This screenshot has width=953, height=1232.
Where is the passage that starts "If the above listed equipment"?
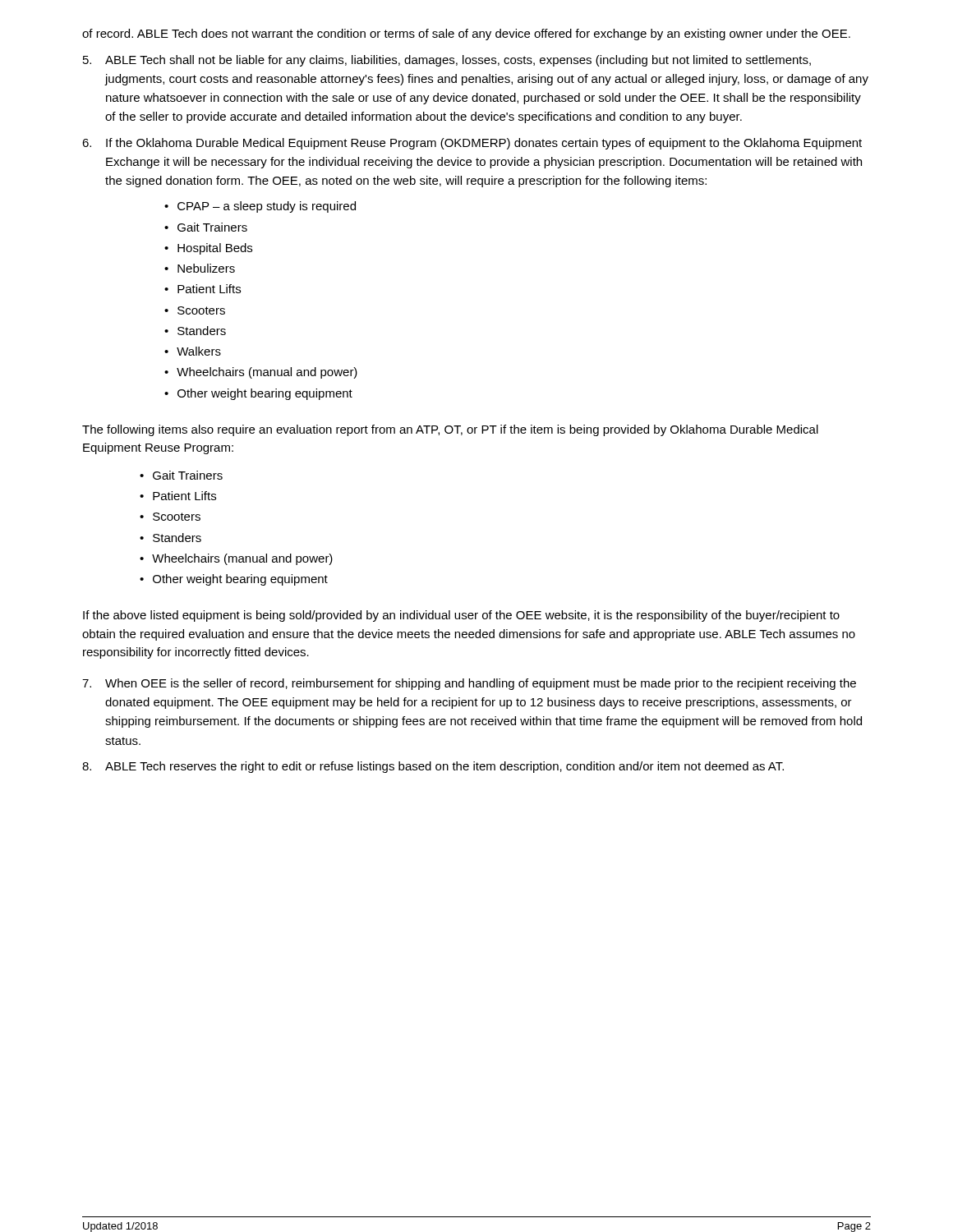point(469,633)
